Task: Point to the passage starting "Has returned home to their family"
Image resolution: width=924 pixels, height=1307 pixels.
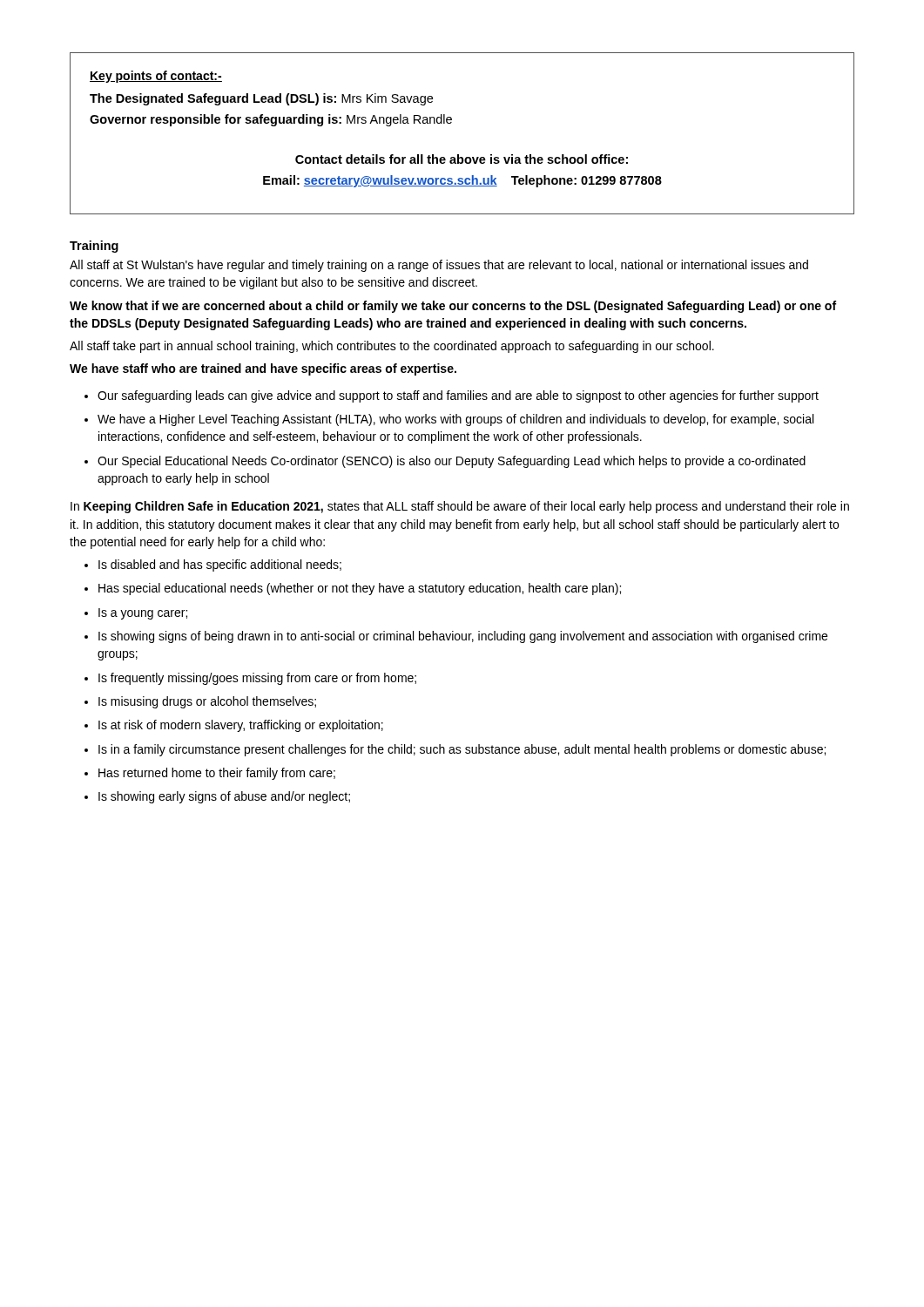Action: coord(217,773)
